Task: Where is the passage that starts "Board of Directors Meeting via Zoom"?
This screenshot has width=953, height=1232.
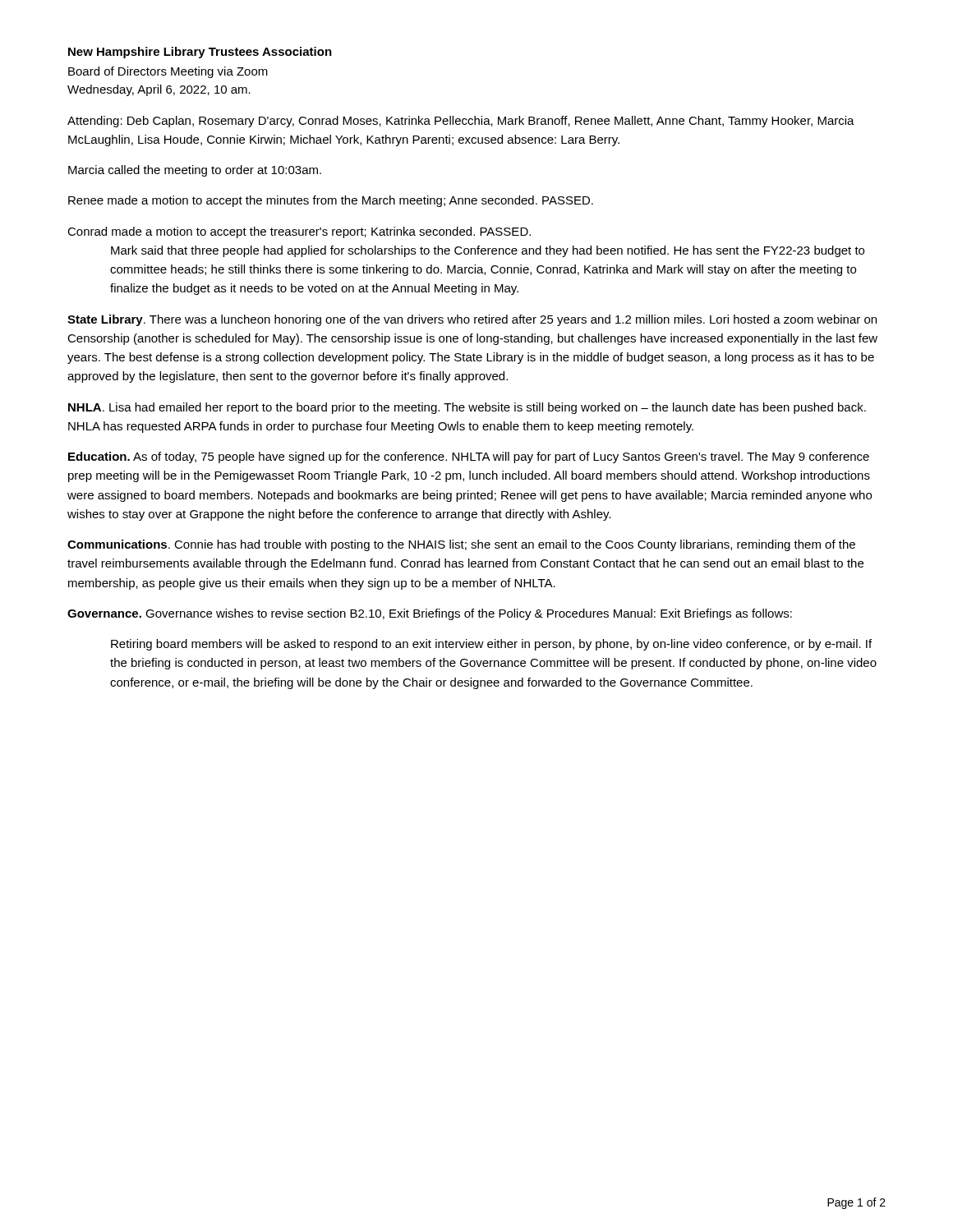Action: point(168,80)
